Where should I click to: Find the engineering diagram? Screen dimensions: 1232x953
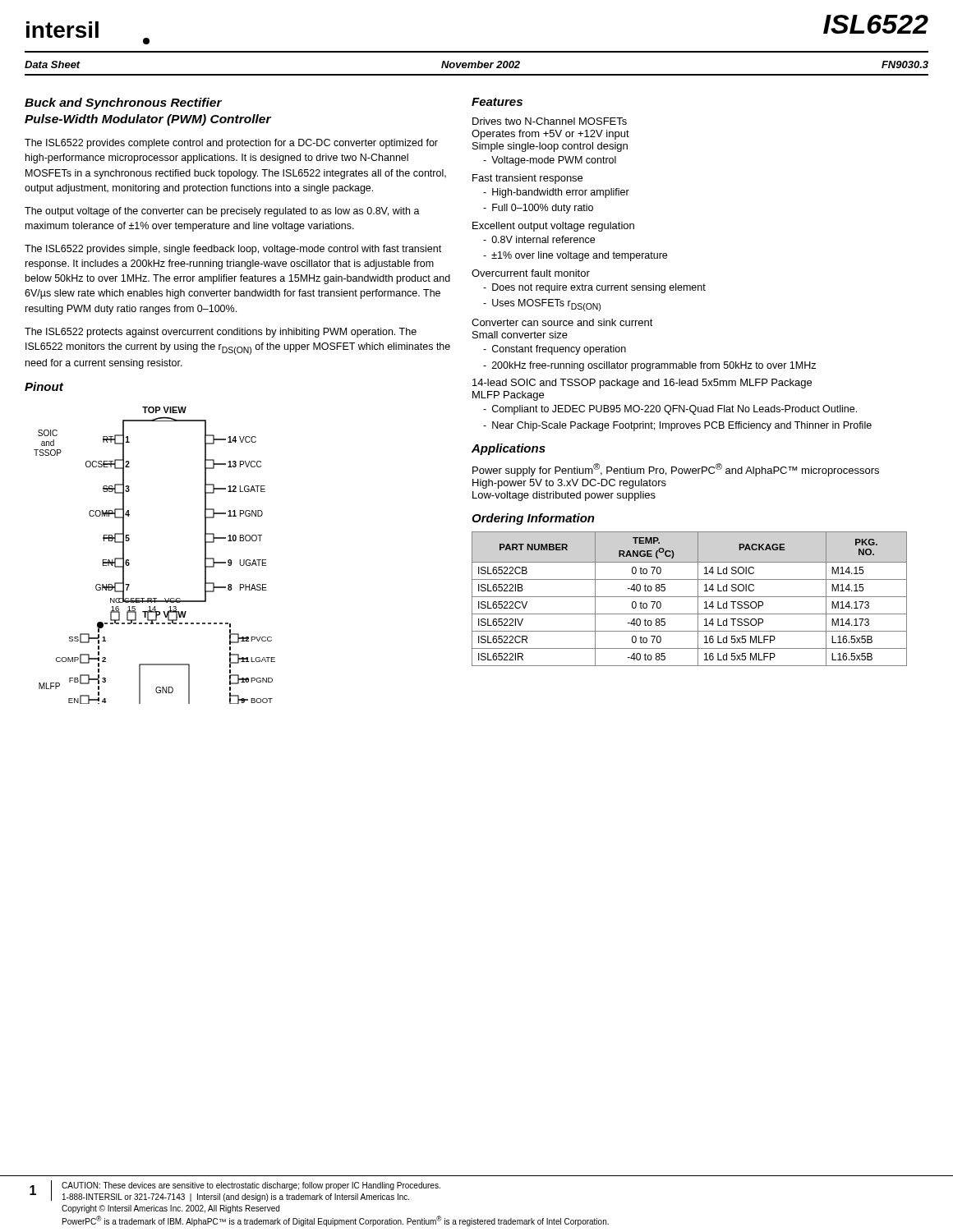point(238,552)
